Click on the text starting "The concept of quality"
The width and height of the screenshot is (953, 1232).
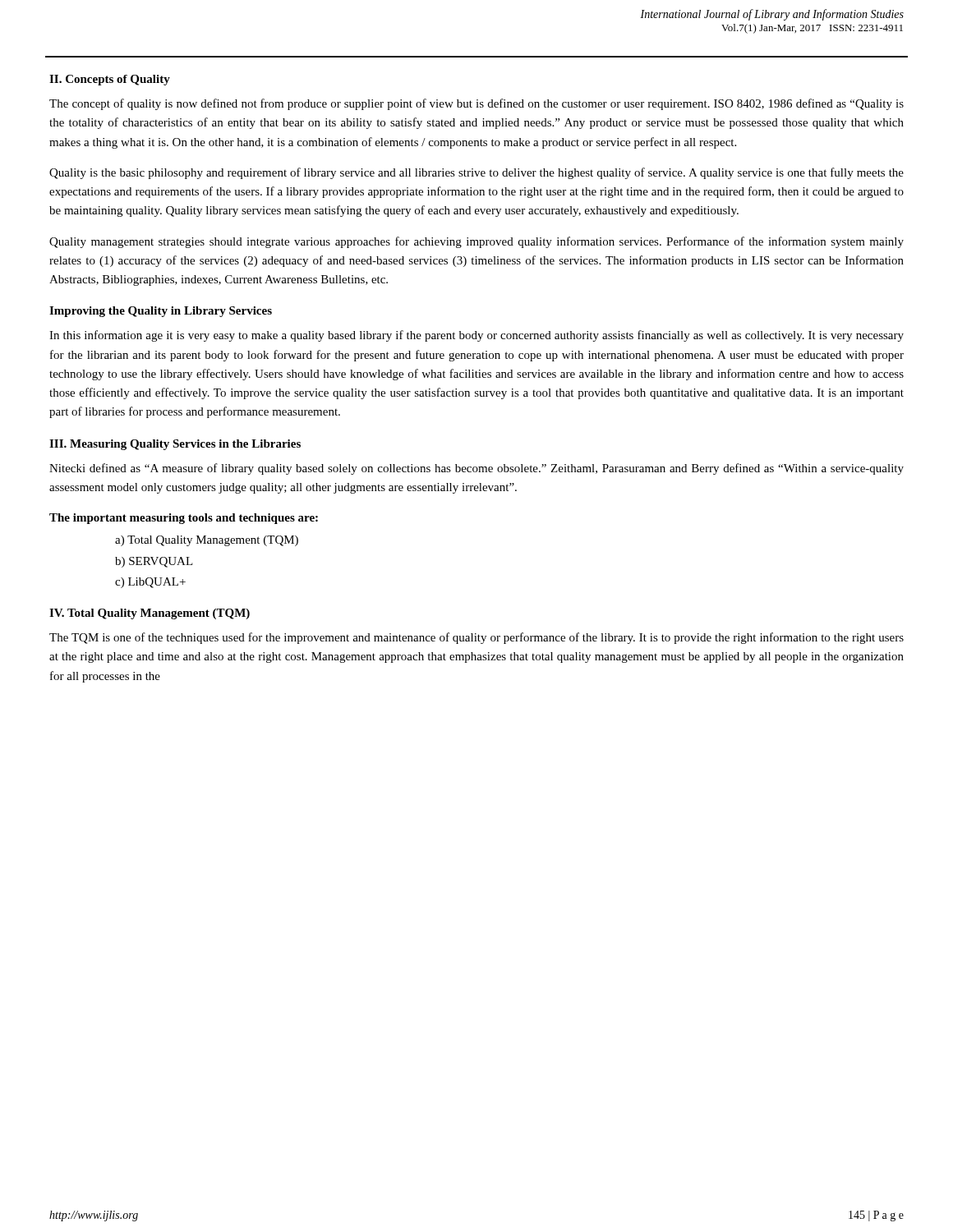[x=476, y=123]
